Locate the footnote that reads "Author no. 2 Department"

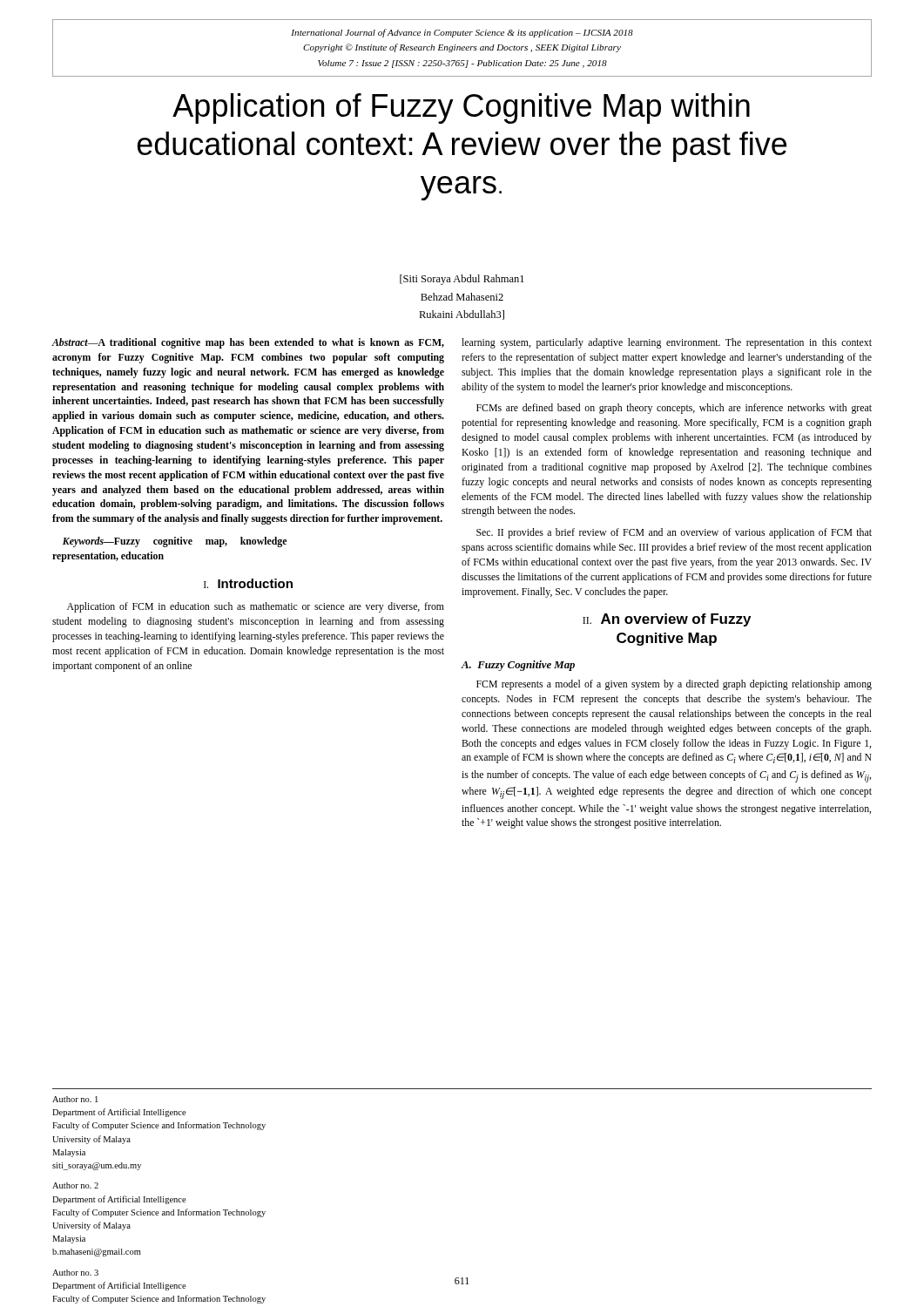pos(159,1219)
